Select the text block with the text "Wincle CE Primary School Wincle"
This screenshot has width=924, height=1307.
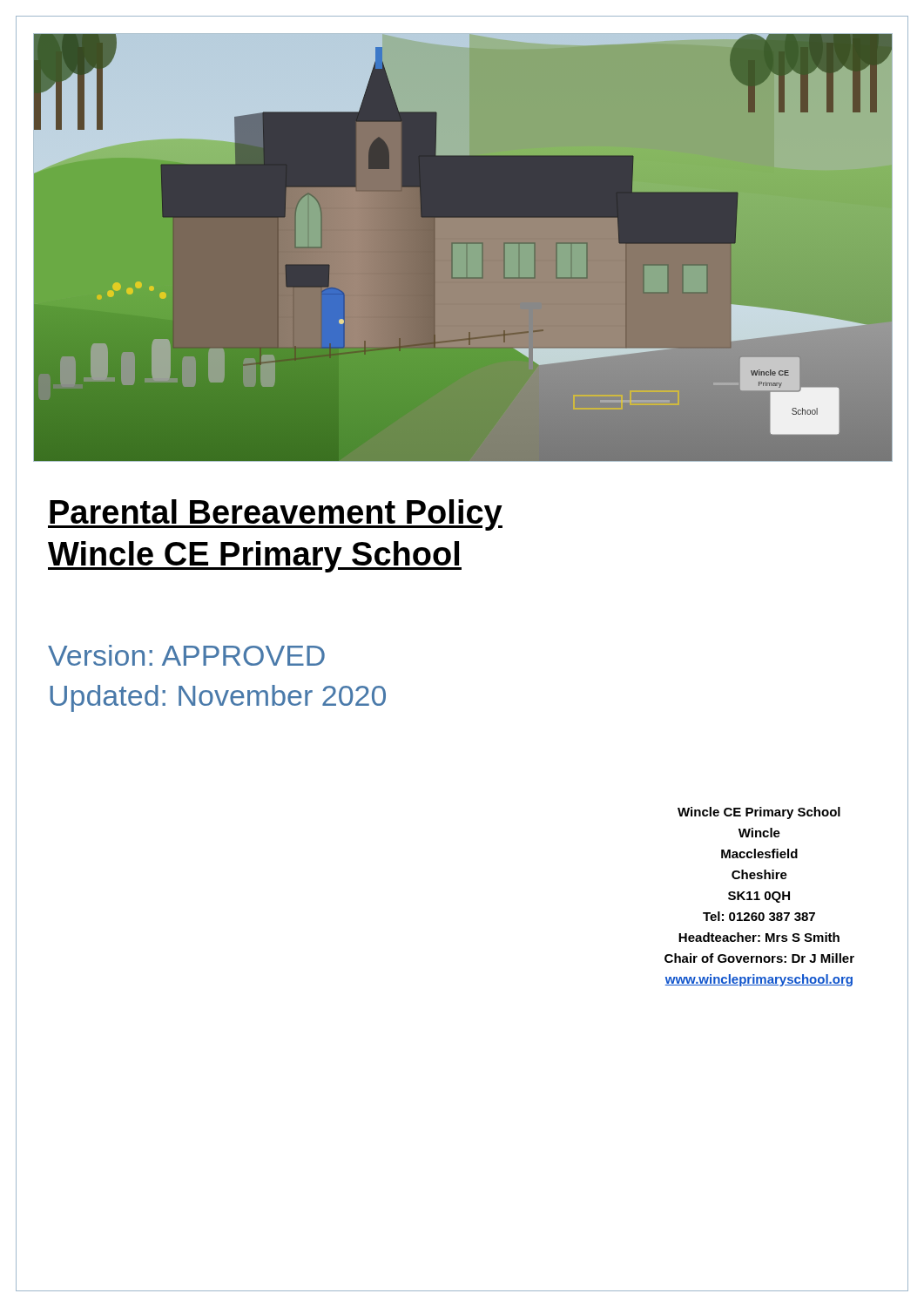[x=759, y=895]
